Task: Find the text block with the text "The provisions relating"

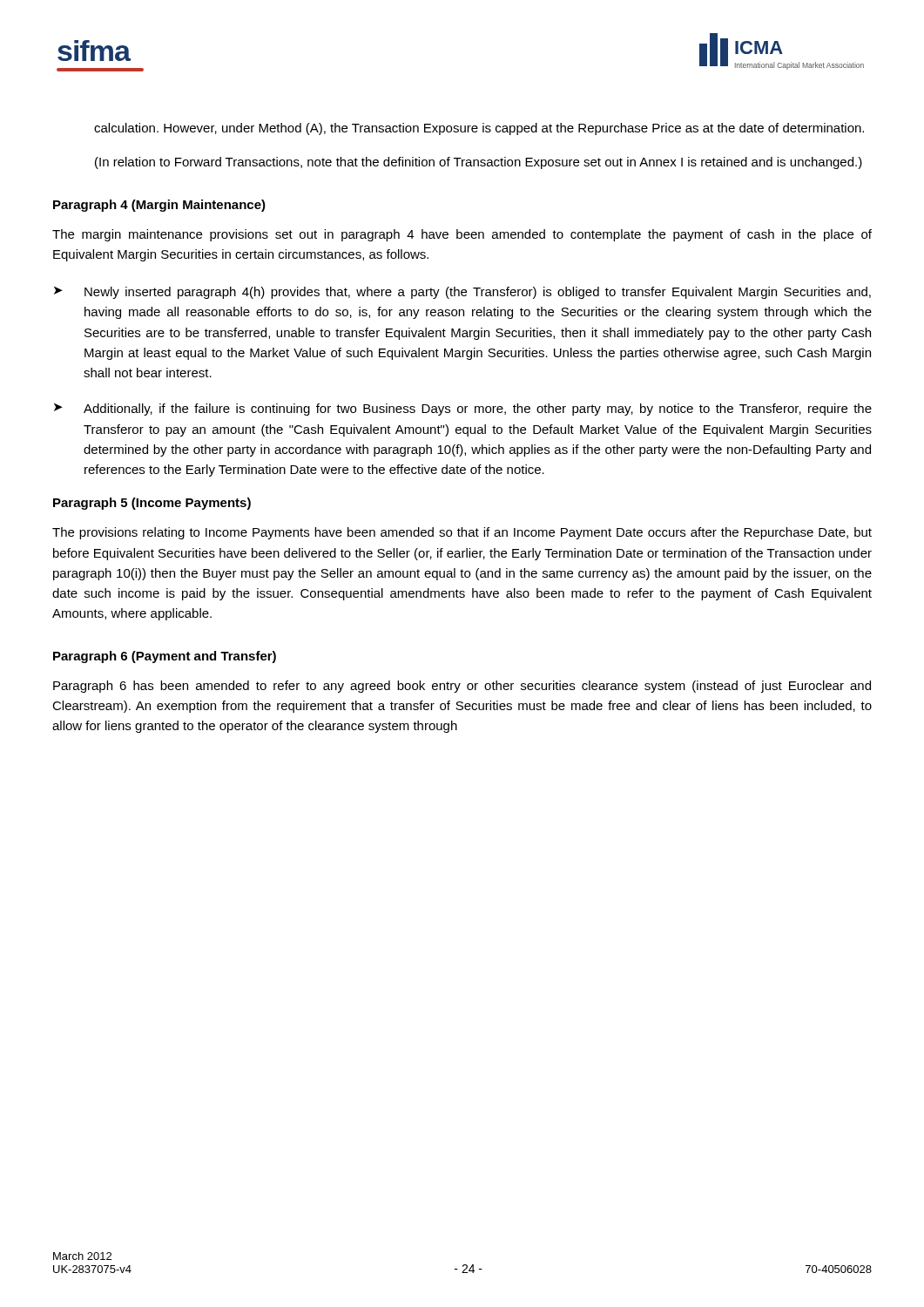Action: click(x=462, y=573)
